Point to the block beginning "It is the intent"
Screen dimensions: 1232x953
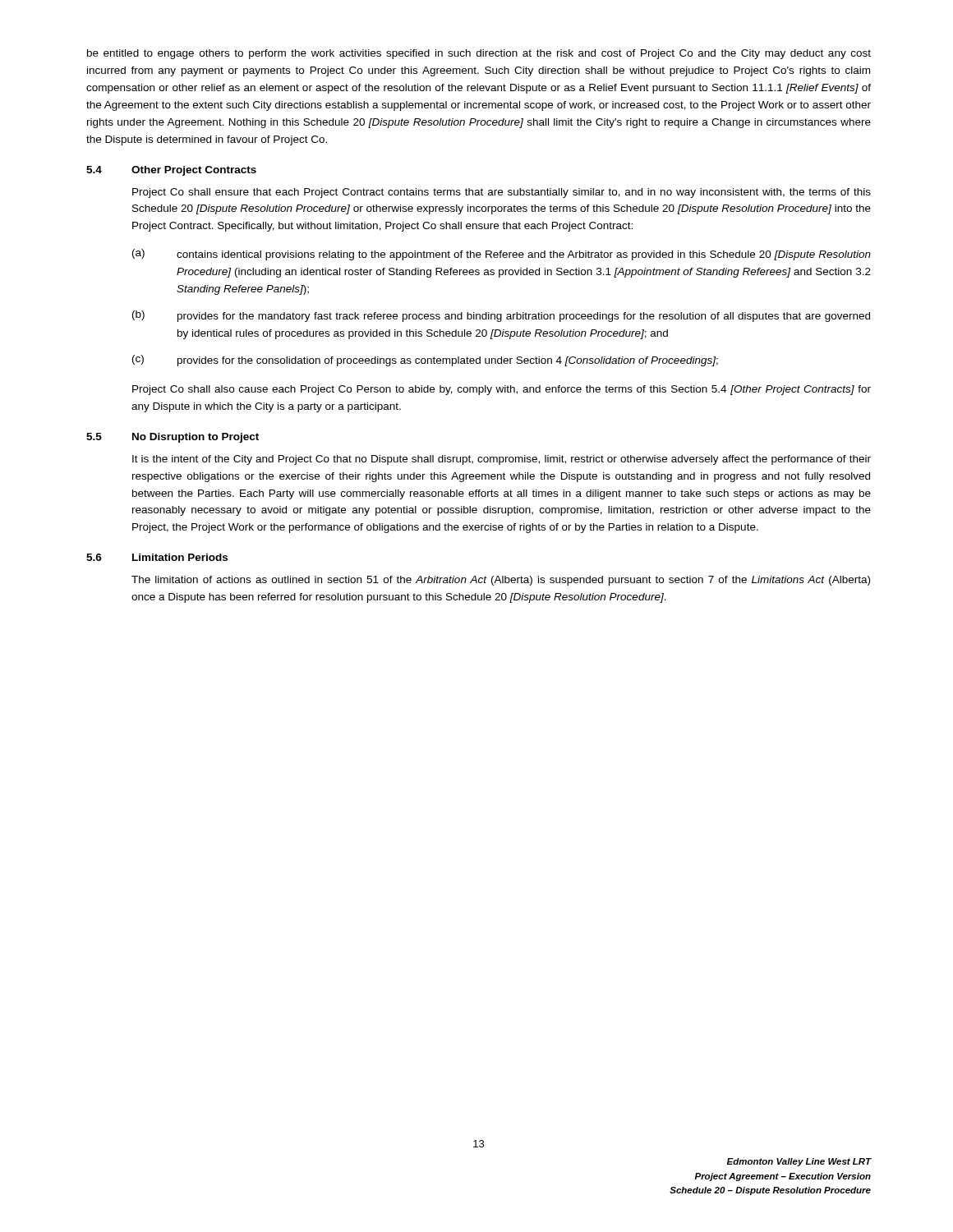tap(501, 493)
